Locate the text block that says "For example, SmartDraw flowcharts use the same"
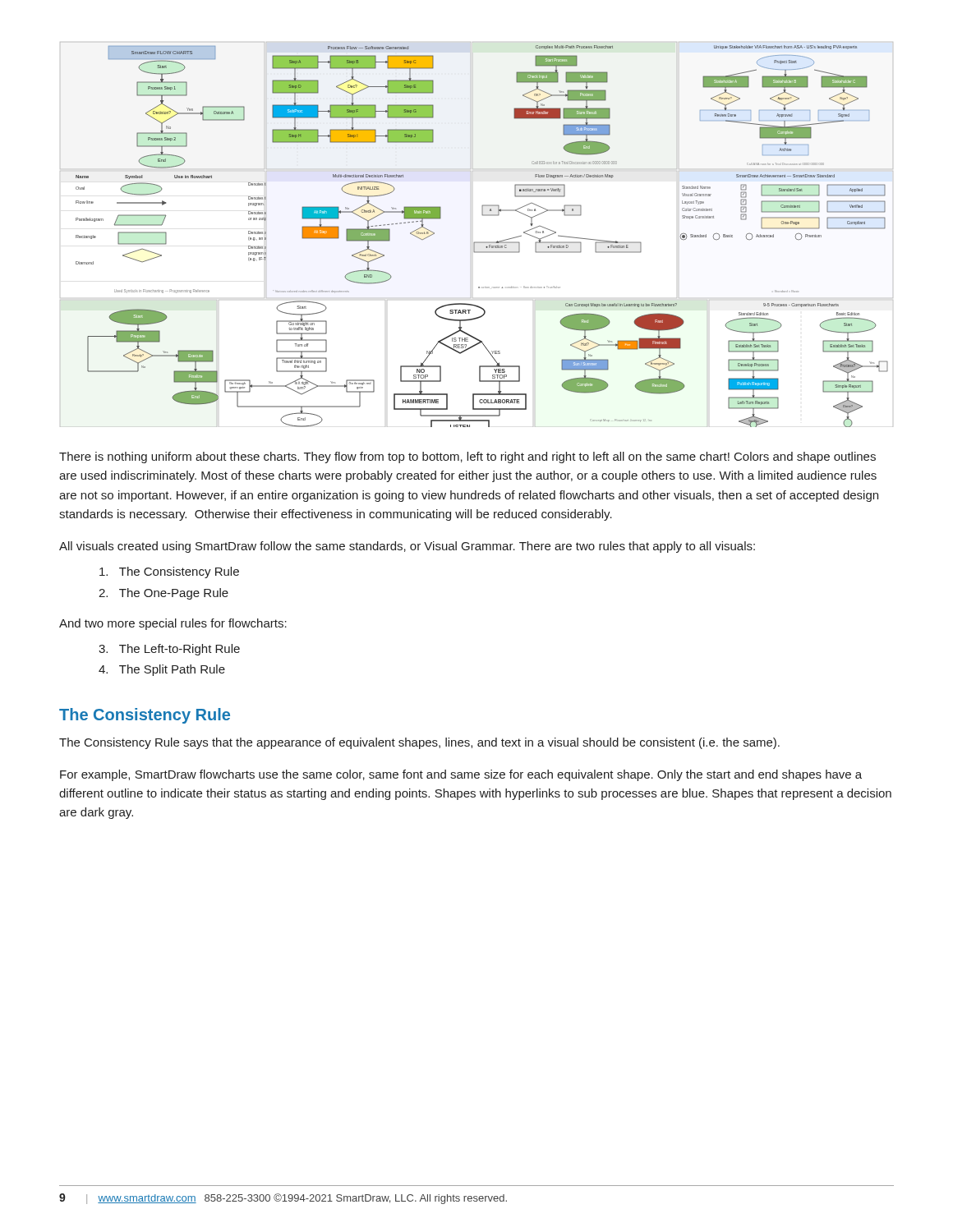 point(476,793)
